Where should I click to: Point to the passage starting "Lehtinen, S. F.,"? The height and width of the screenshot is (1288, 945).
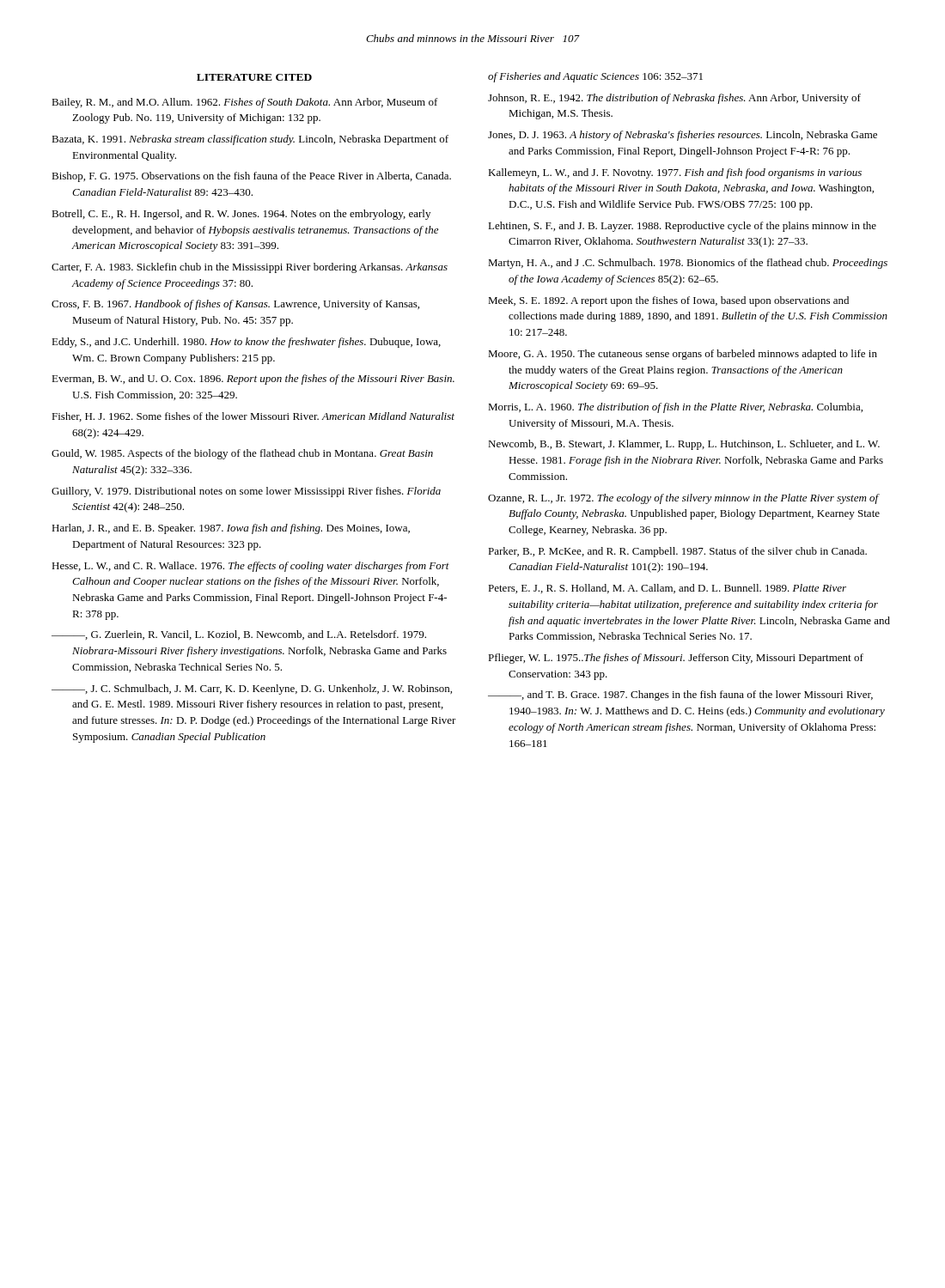click(682, 233)
